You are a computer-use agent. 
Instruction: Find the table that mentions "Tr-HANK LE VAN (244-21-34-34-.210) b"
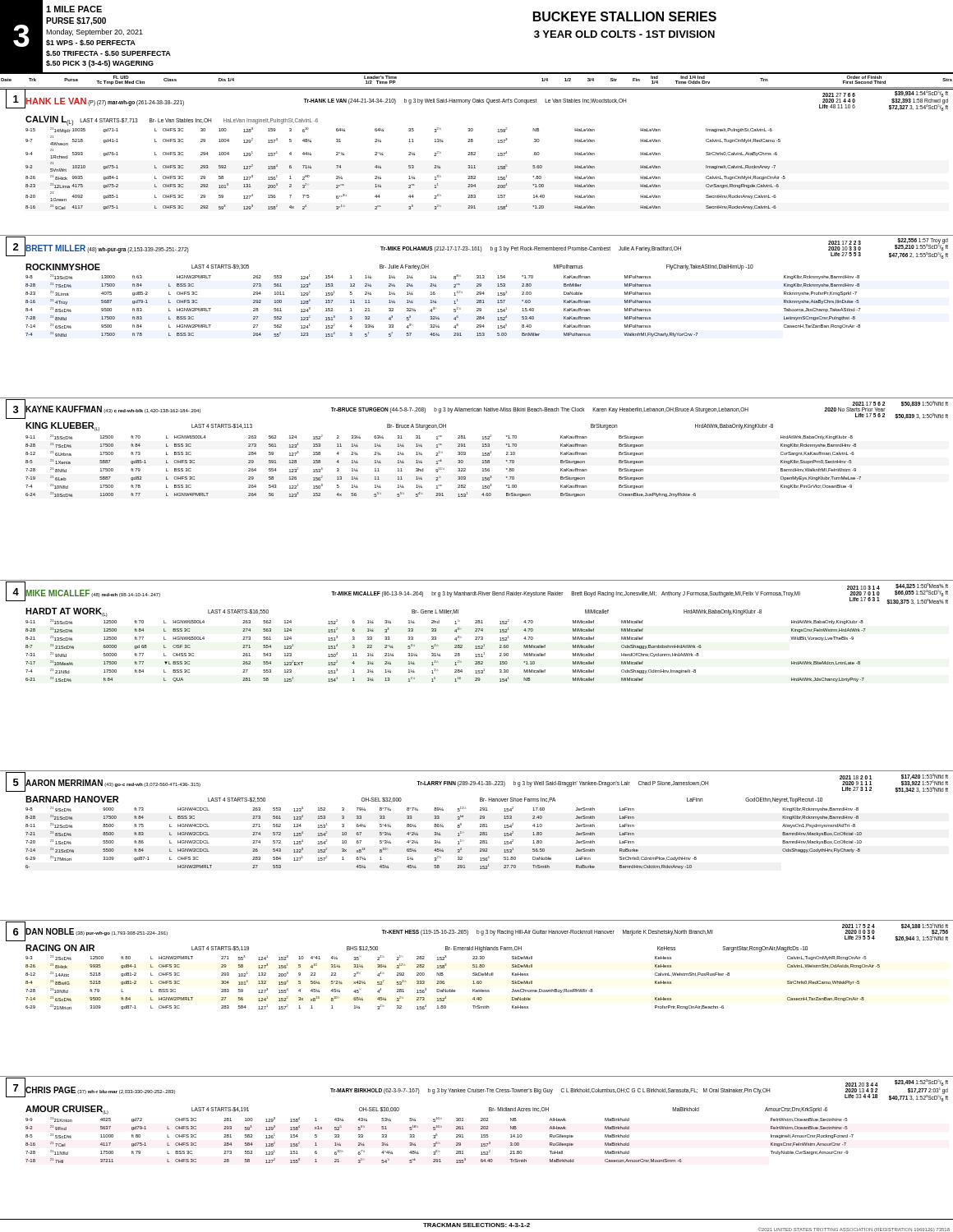click(x=476, y=87)
